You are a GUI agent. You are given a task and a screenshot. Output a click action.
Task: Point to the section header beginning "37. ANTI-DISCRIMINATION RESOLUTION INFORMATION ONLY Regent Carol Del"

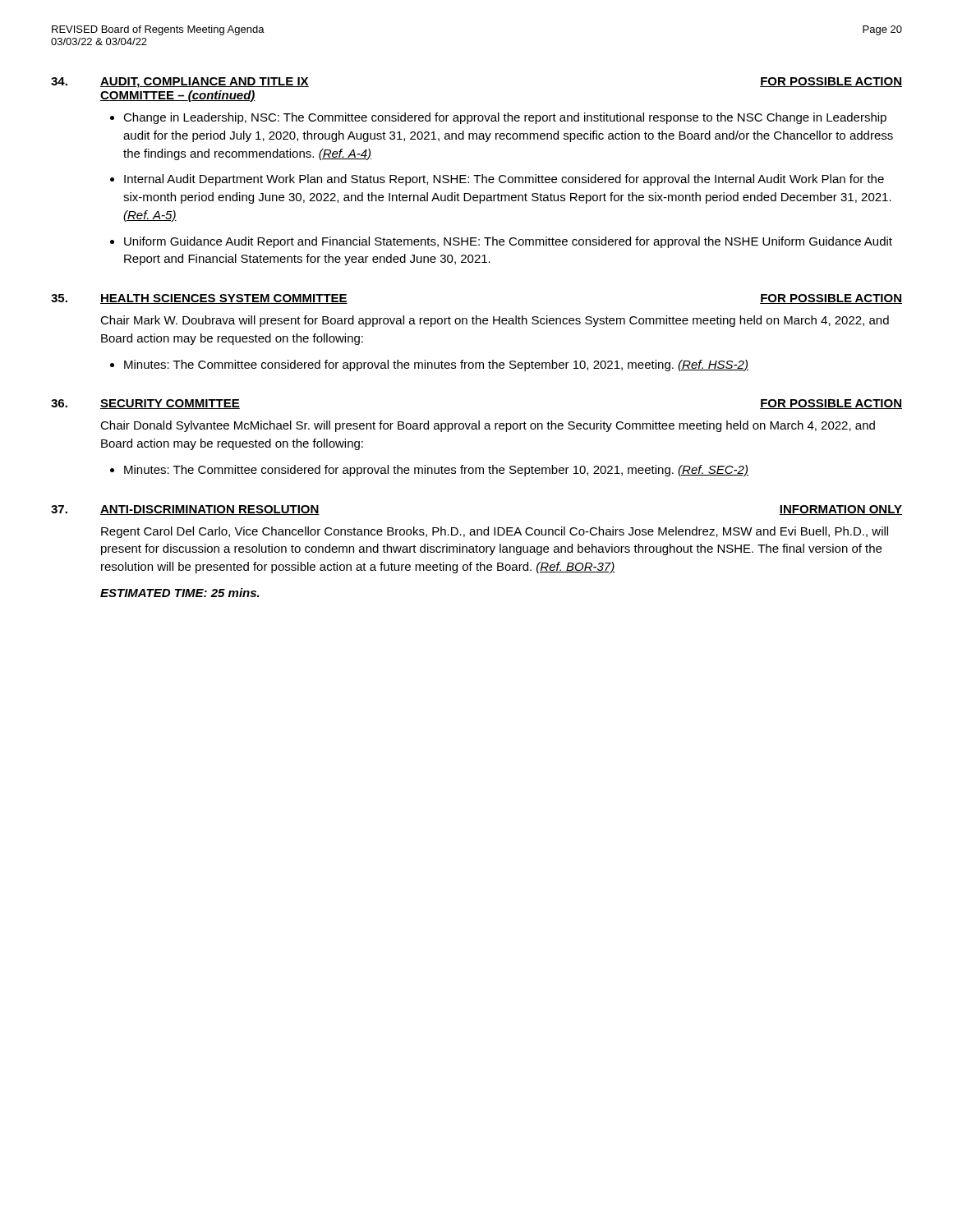pyautogui.click(x=476, y=552)
